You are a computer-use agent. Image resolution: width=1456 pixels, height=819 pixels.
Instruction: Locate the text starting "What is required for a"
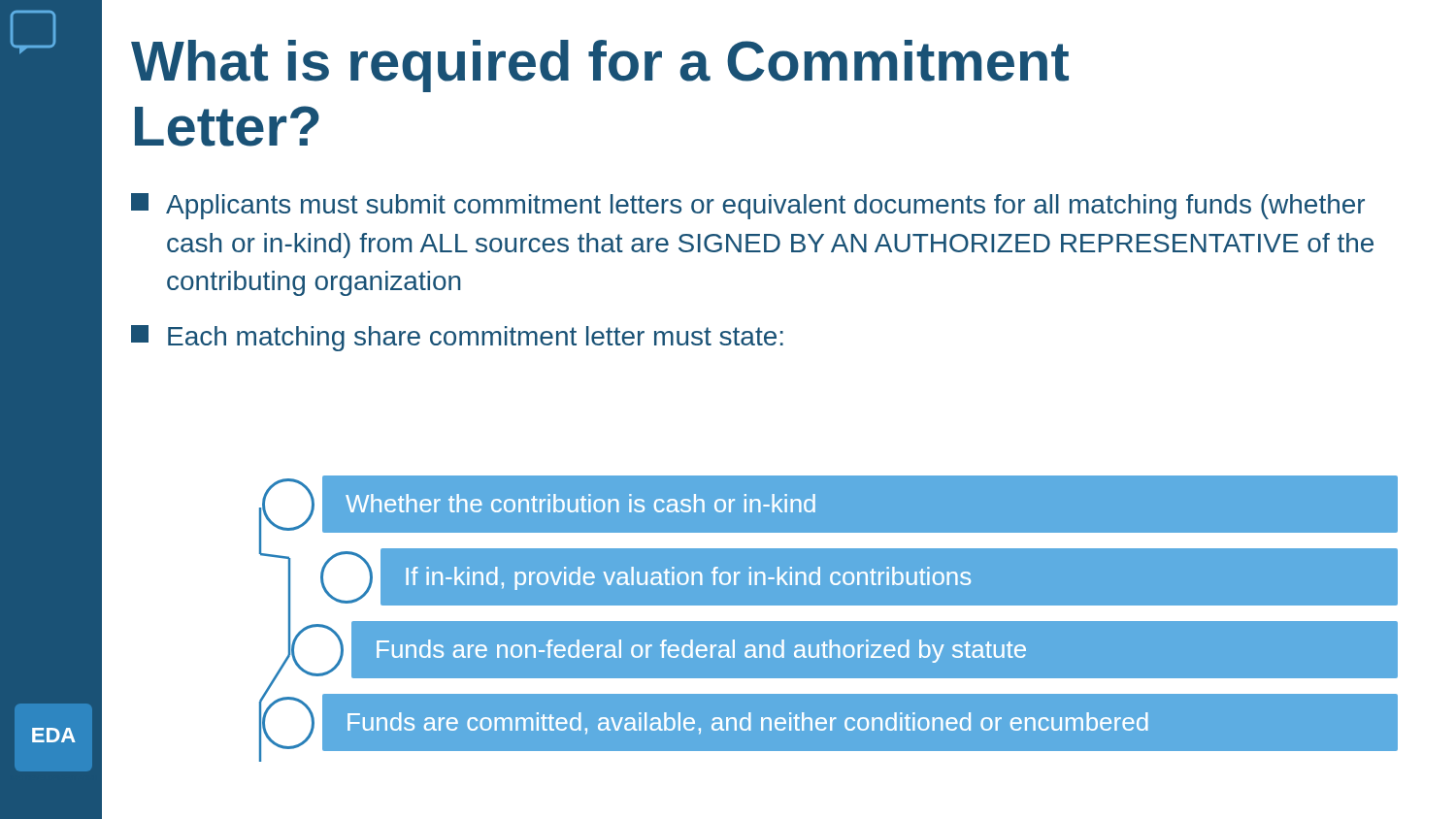click(600, 93)
